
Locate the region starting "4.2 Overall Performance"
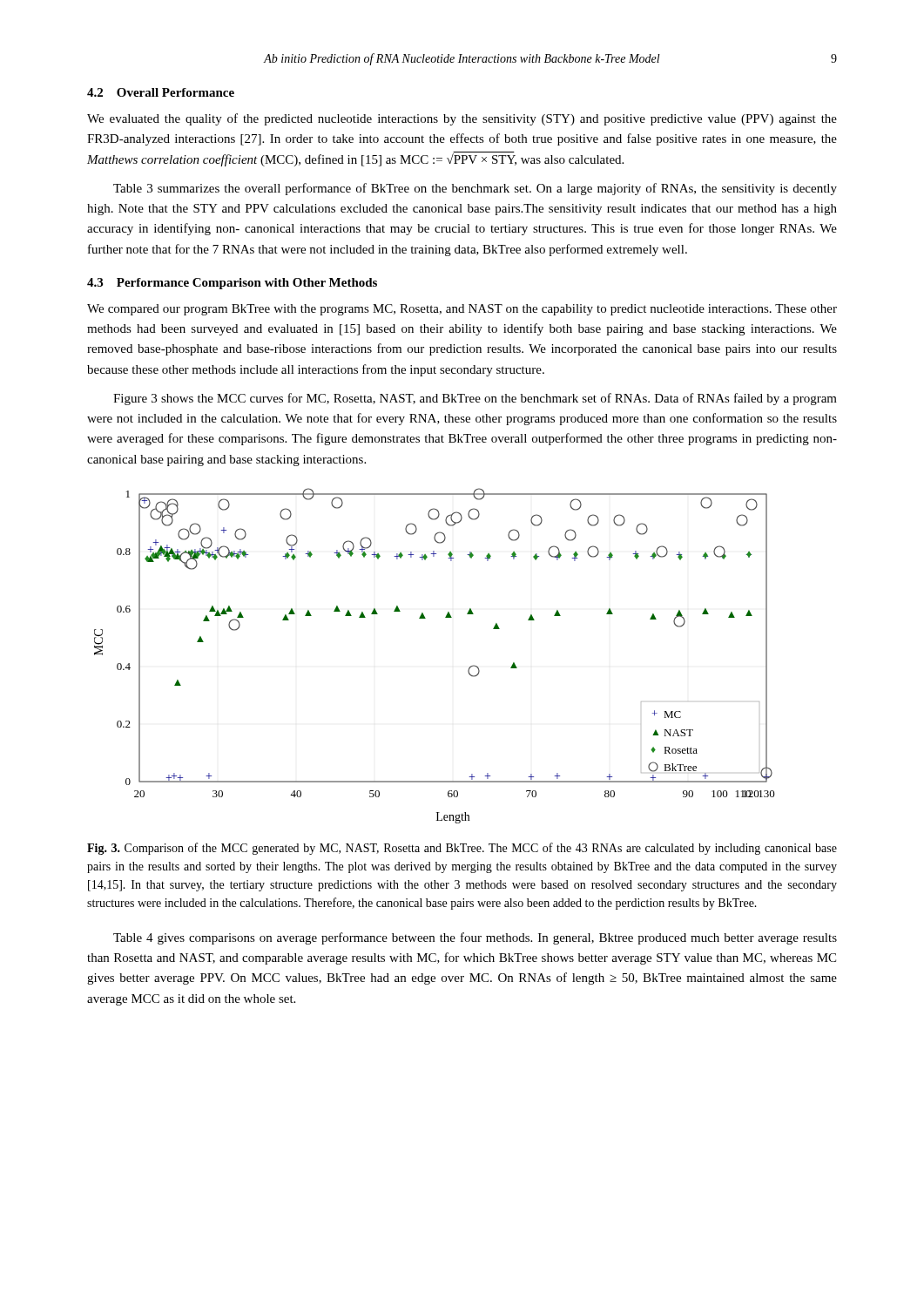coord(161,92)
